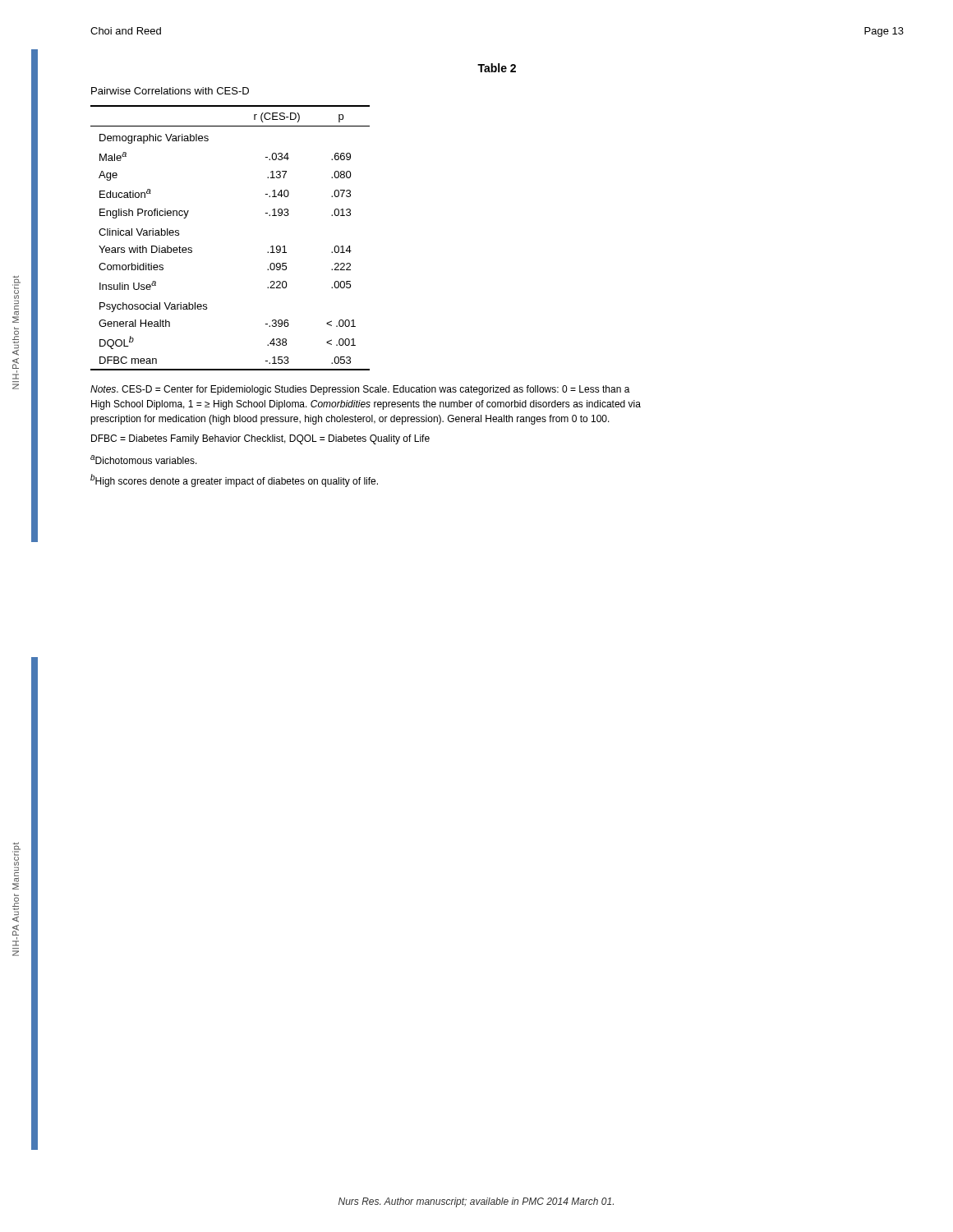This screenshot has width=953, height=1232.
Task: Find the footnote containing "bHigh scores denote a"
Action: (x=235, y=480)
